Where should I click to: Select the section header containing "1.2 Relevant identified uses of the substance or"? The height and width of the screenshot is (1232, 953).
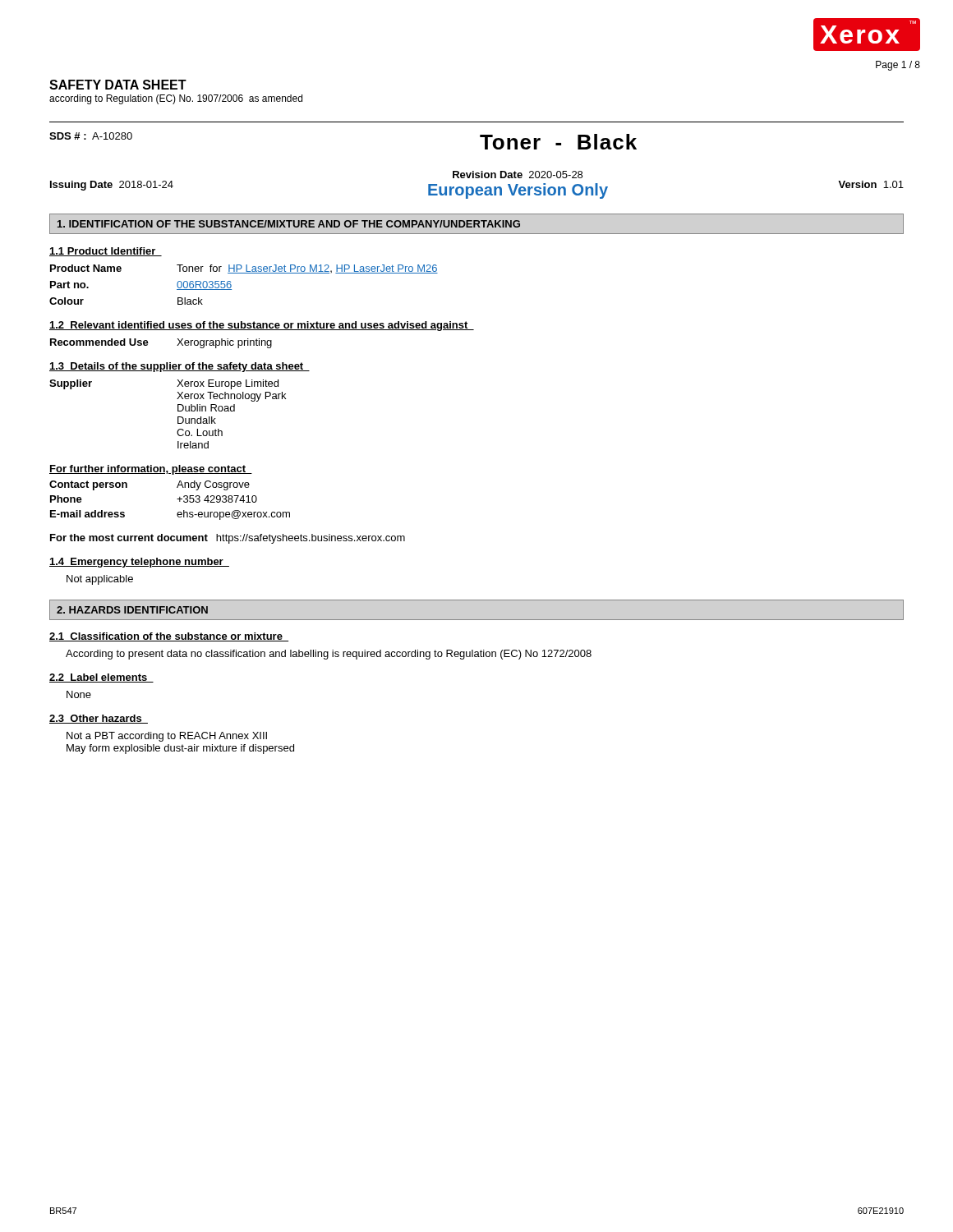(x=261, y=325)
